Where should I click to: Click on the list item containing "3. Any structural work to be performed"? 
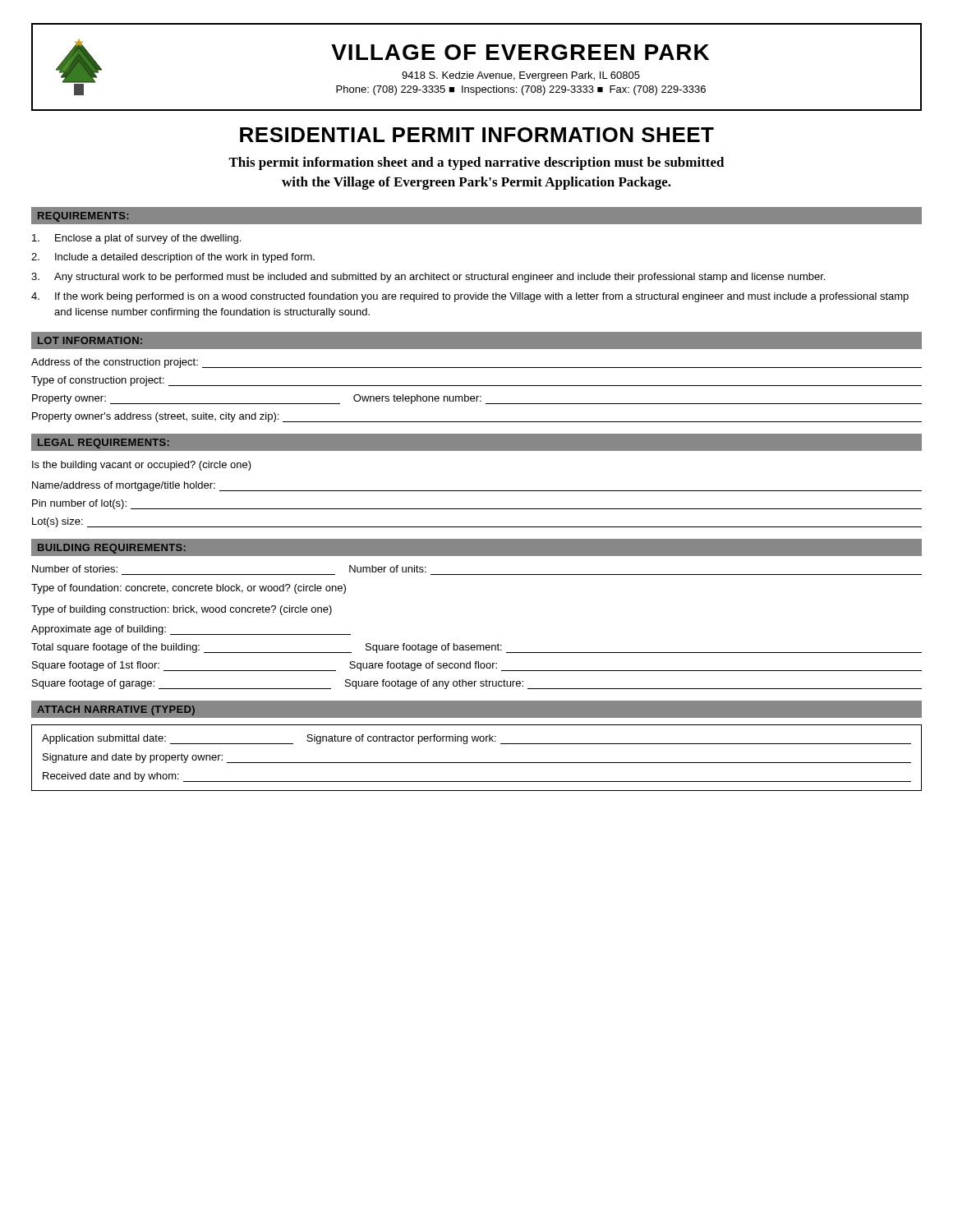pos(429,277)
